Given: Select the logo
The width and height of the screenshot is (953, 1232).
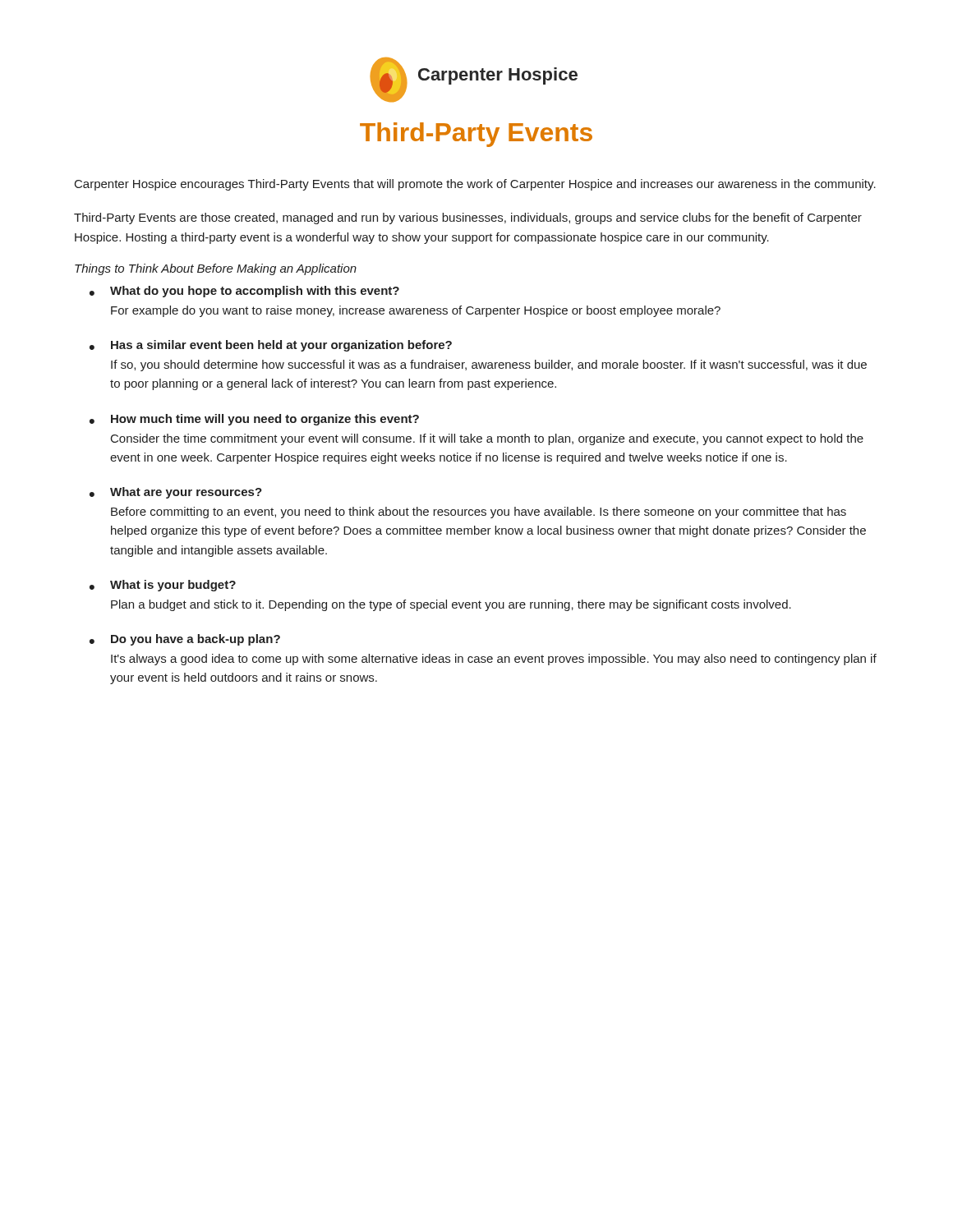Looking at the screenshot, I should pyautogui.click(x=476, y=79).
